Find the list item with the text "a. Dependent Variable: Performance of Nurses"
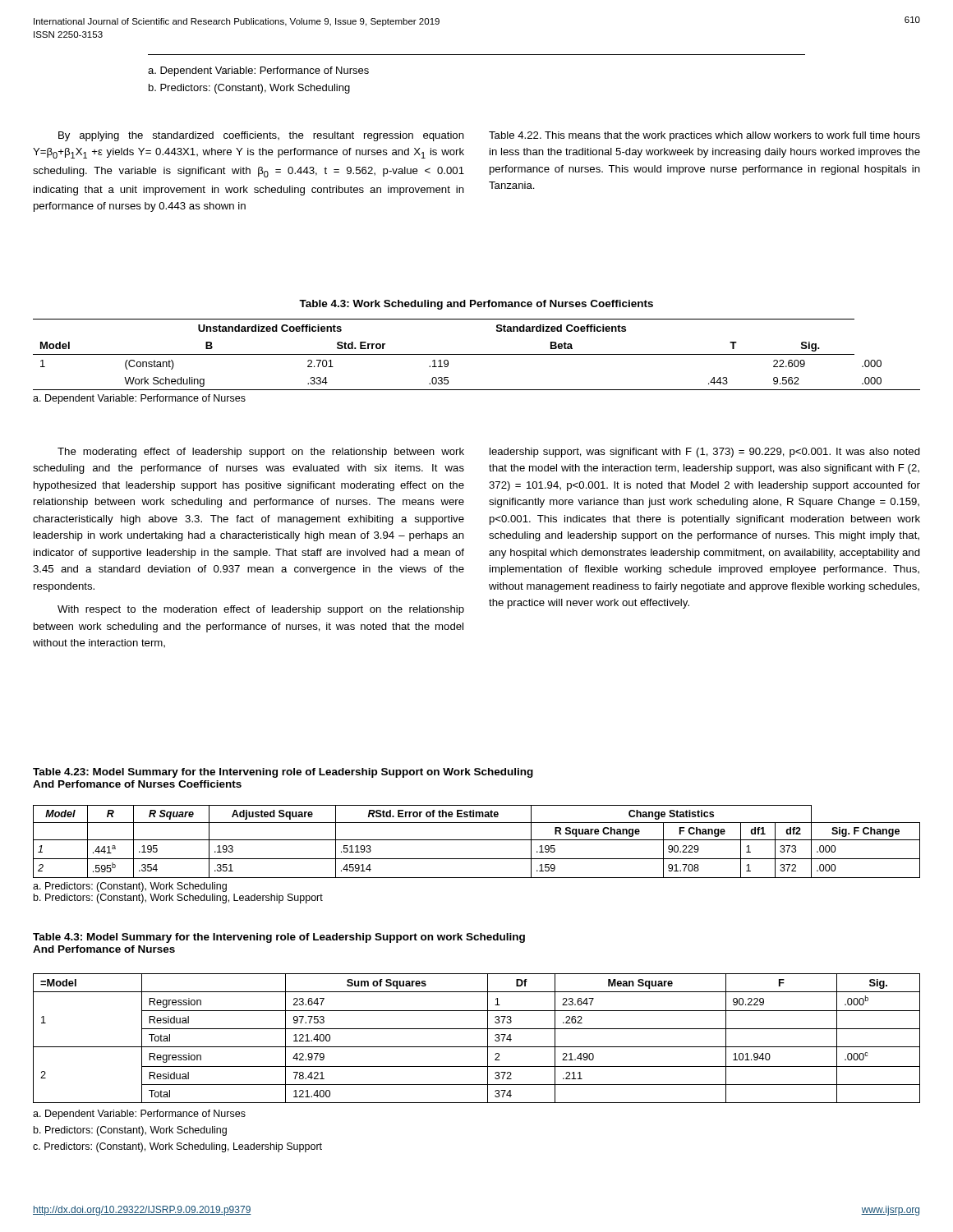The height and width of the screenshot is (1232, 953). (259, 70)
